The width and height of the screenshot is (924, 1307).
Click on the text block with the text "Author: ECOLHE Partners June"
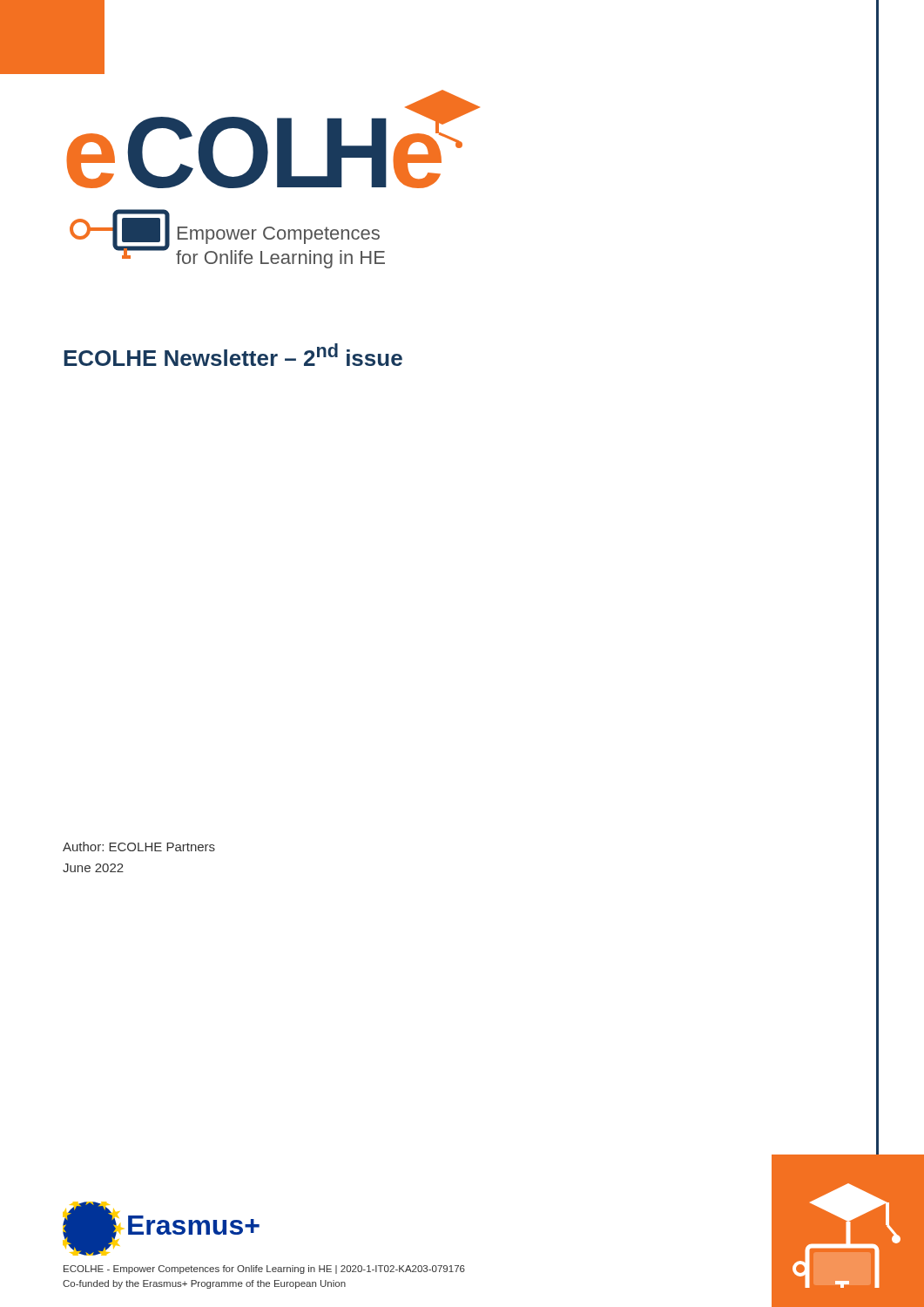point(139,857)
